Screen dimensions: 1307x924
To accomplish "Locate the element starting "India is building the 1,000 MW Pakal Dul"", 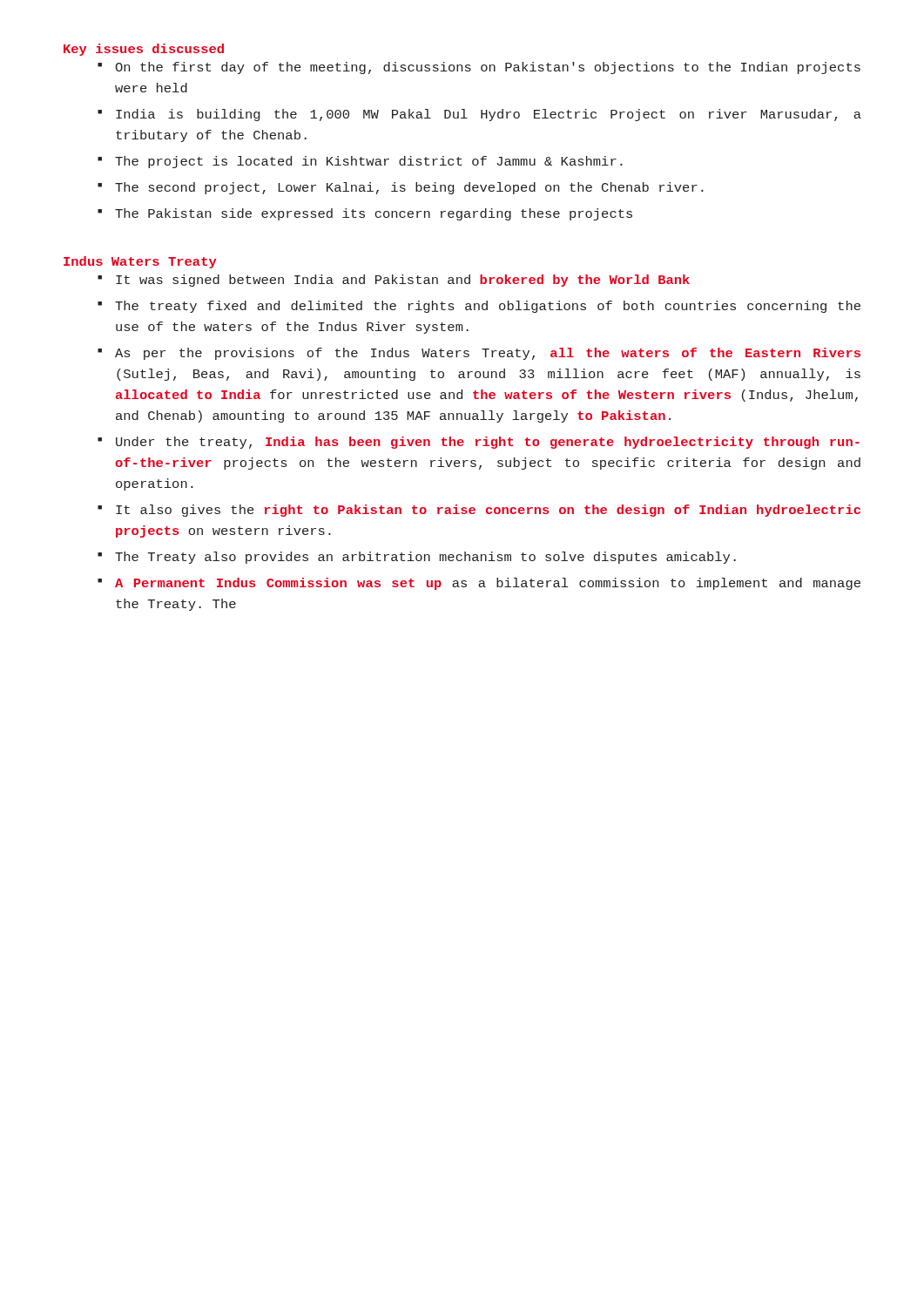I will (488, 125).
